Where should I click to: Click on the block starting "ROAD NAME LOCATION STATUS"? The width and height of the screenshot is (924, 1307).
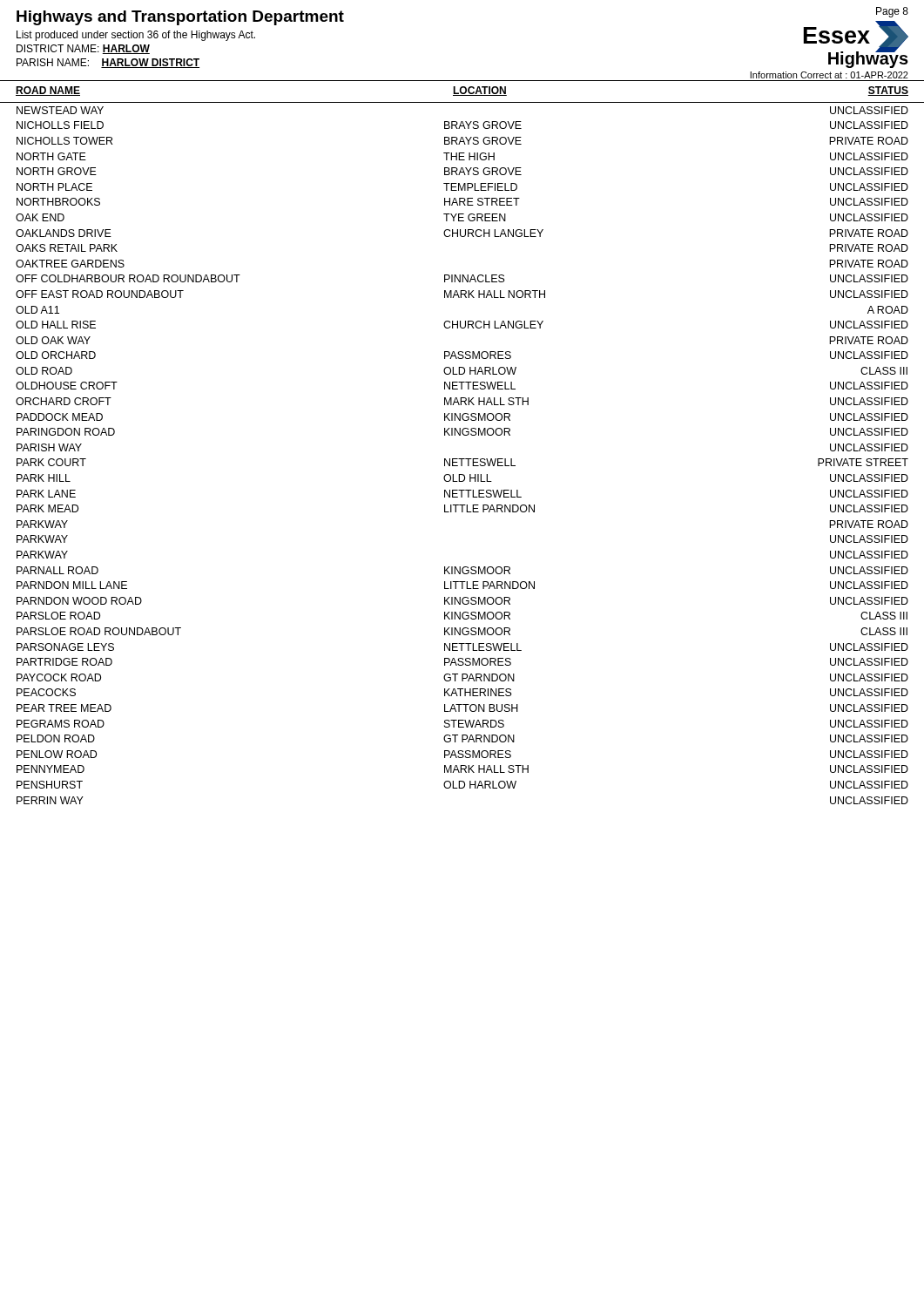click(462, 91)
